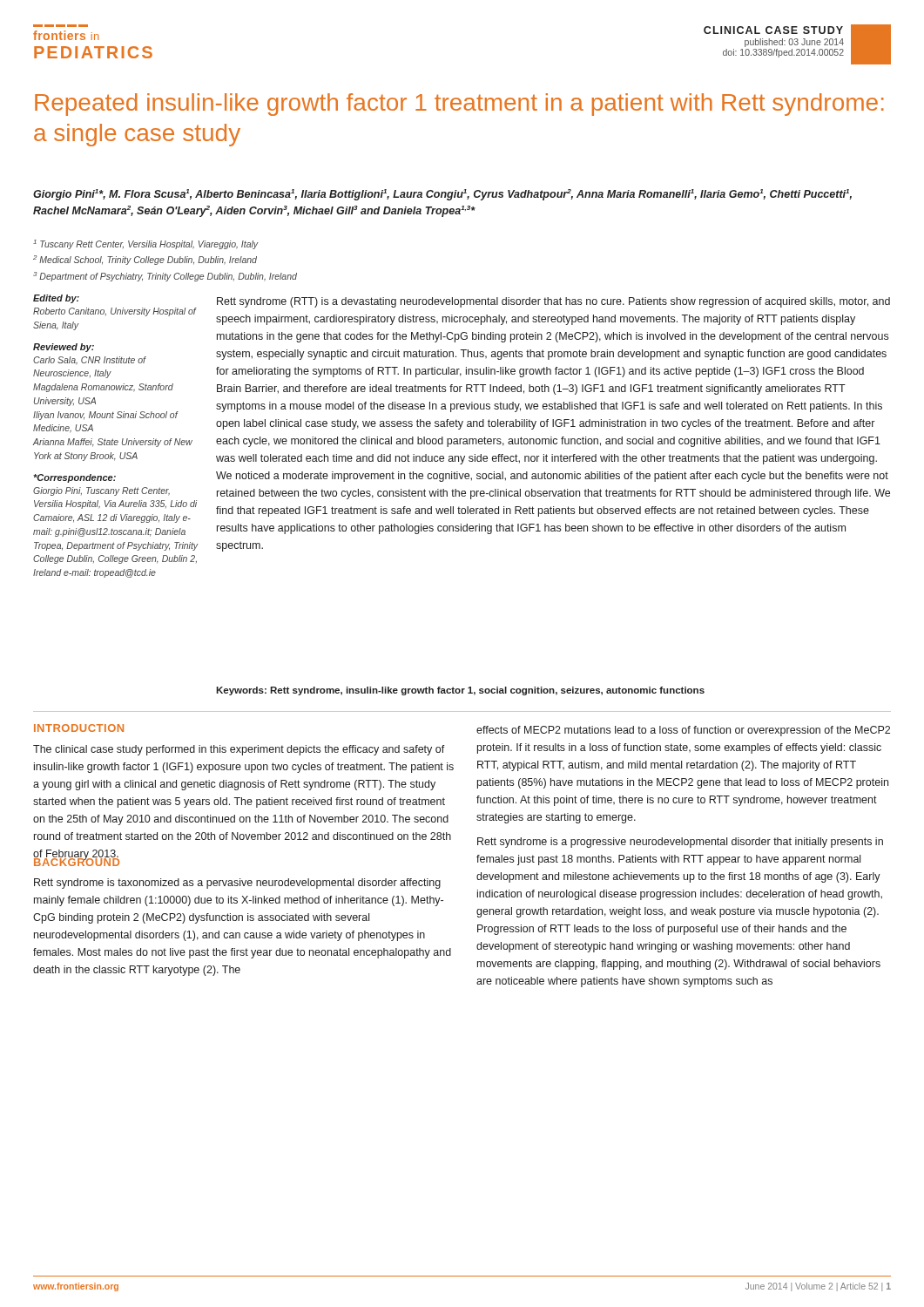Navigate to the element starting "Roberto Canitano, University Hospital of Siena, Italy"
This screenshot has height=1307, width=924.
pyautogui.click(x=114, y=318)
